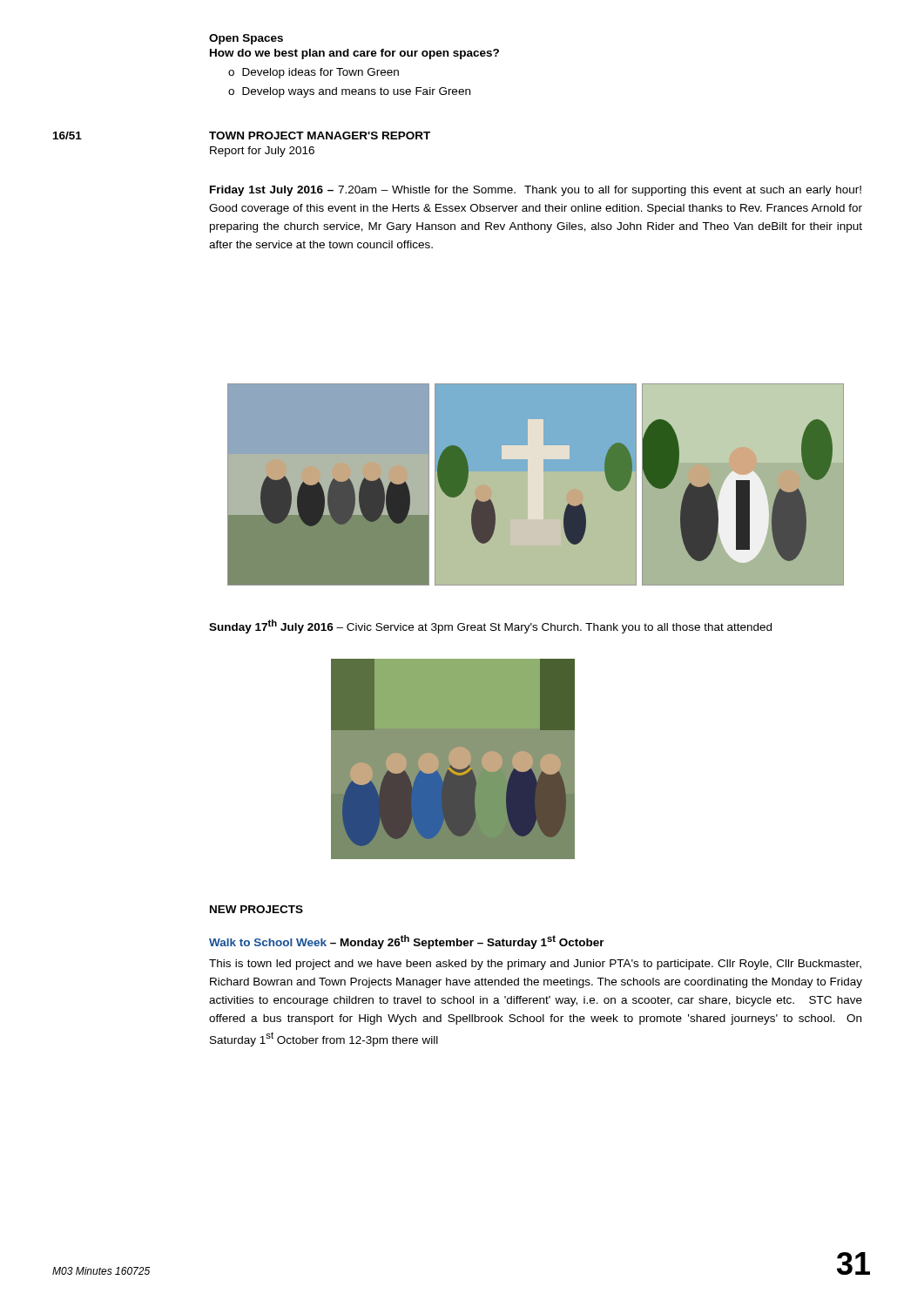
Task: Click on the block starting "TOWN PROJECT MANAGER'S REPORT Report"
Action: (x=320, y=135)
